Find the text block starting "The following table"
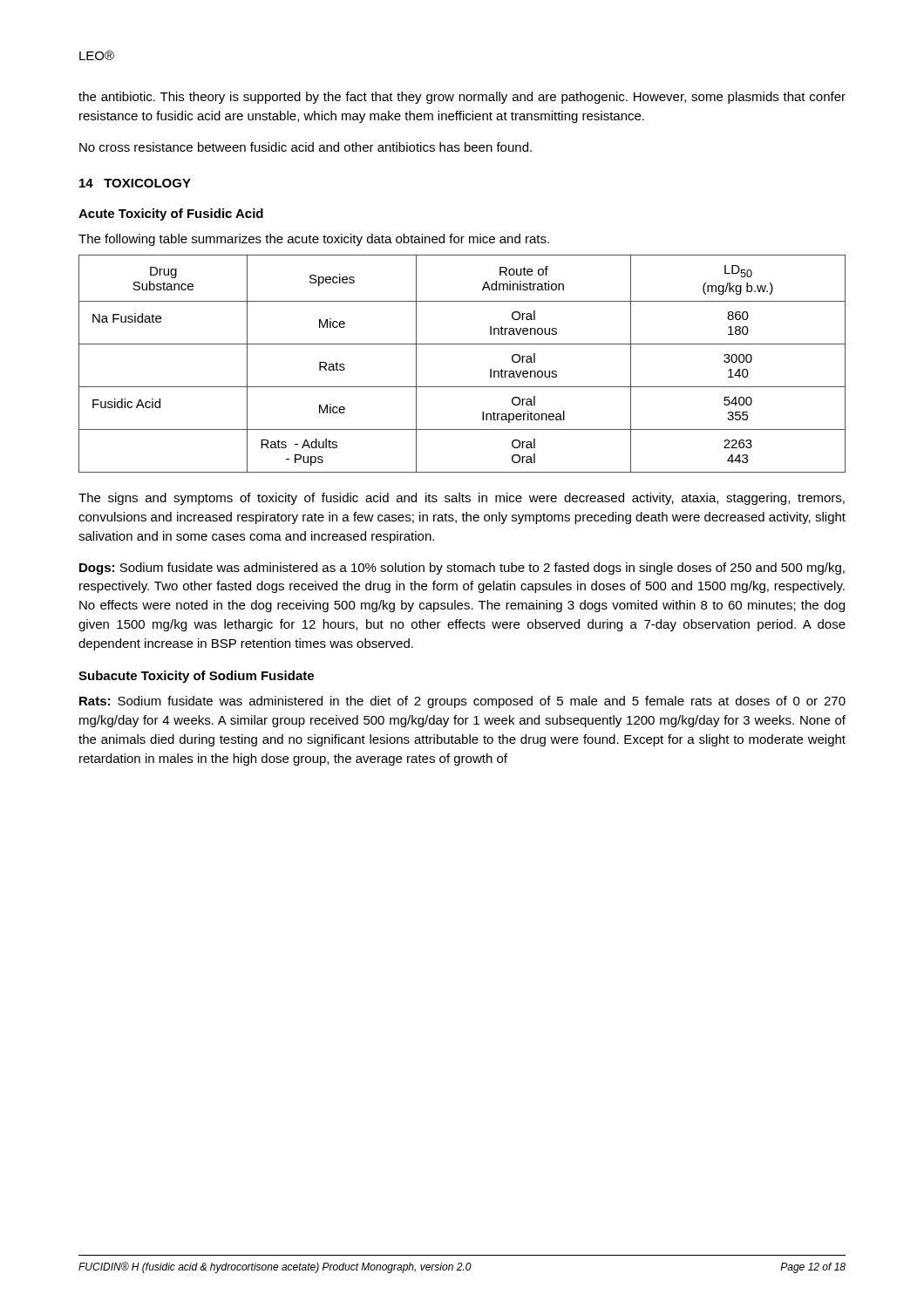Image resolution: width=924 pixels, height=1308 pixels. [314, 239]
